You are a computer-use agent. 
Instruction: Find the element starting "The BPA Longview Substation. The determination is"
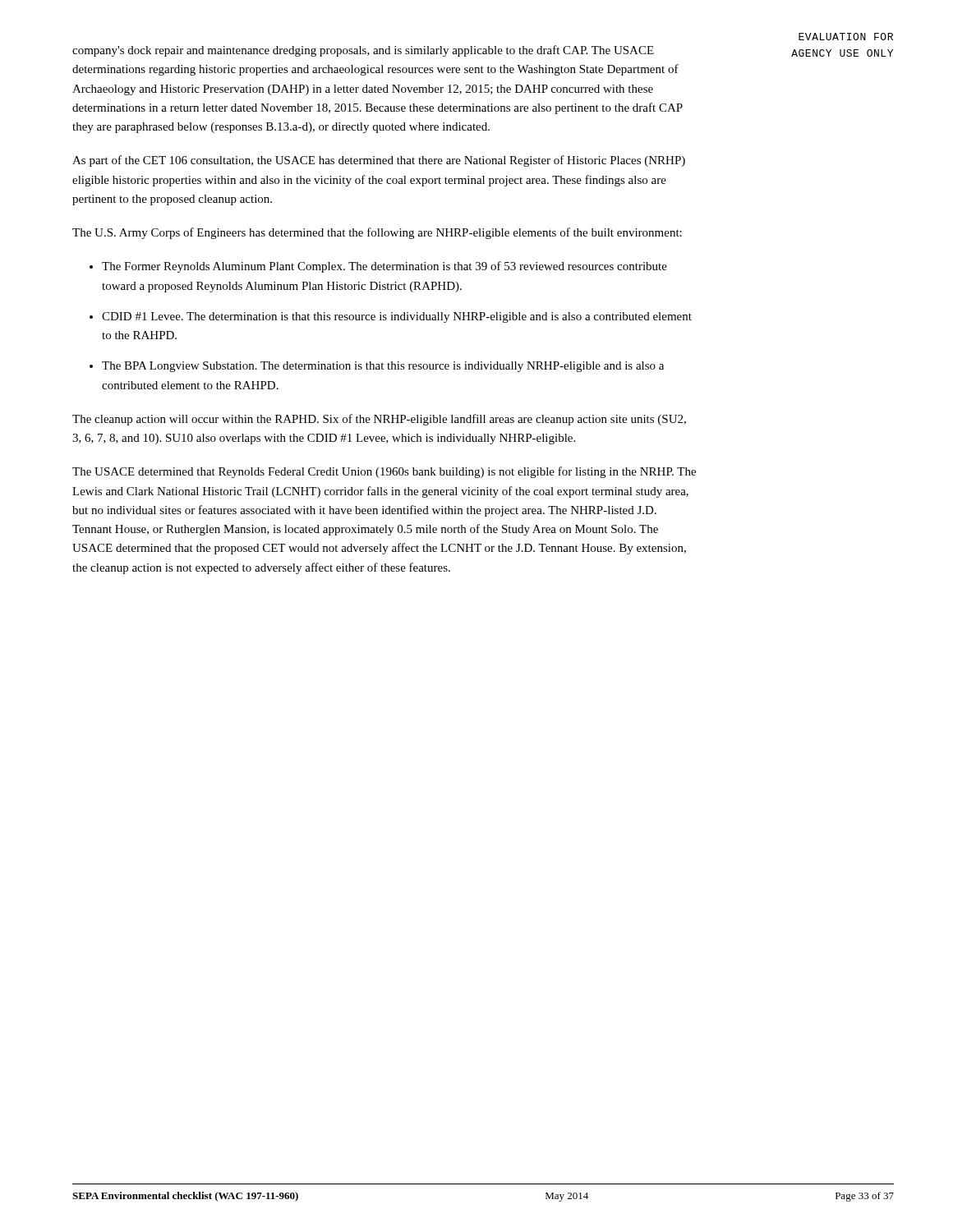click(x=383, y=375)
